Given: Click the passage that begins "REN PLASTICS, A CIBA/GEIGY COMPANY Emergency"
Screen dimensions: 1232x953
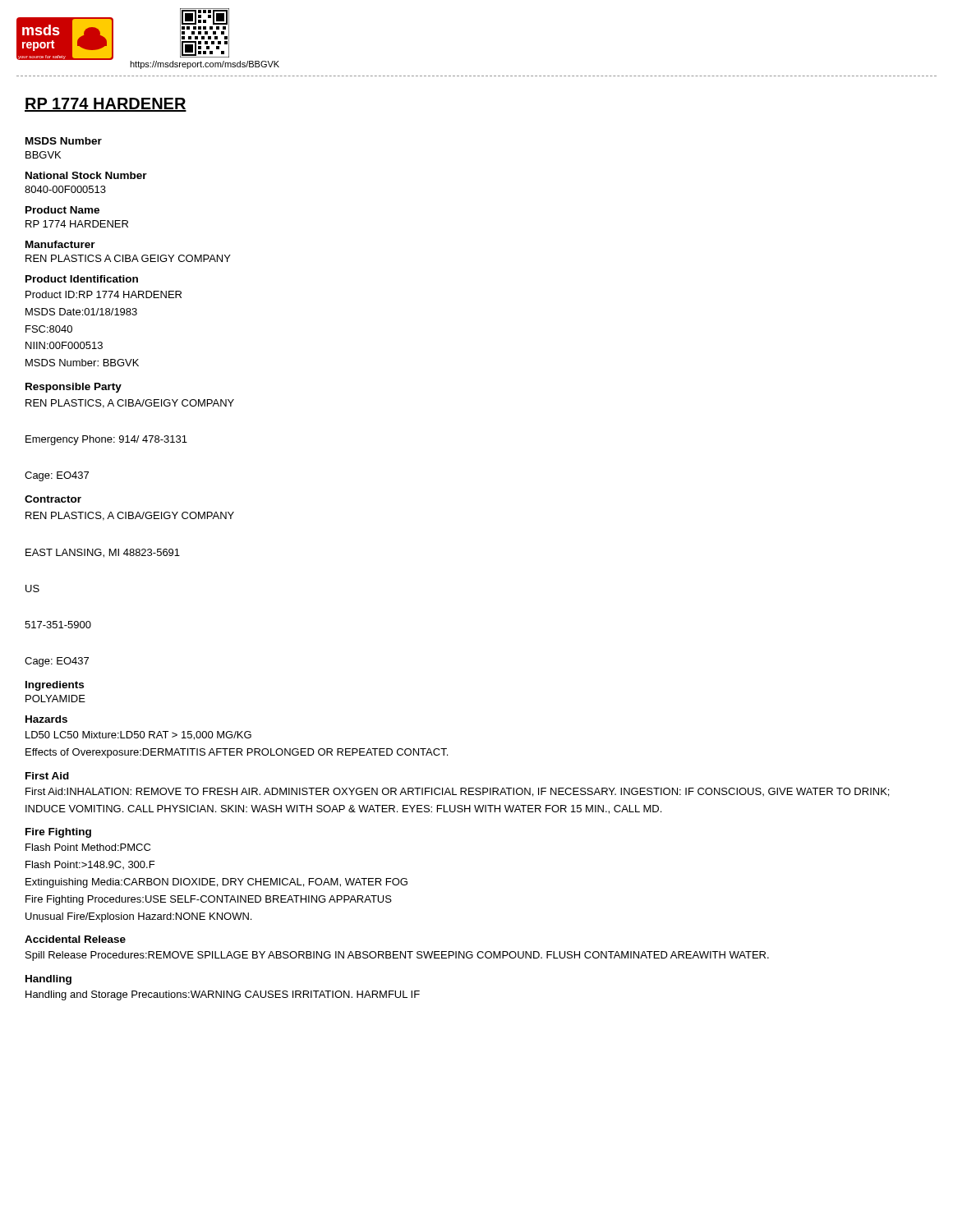Looking at the screenshot, I should coord(130,439).
